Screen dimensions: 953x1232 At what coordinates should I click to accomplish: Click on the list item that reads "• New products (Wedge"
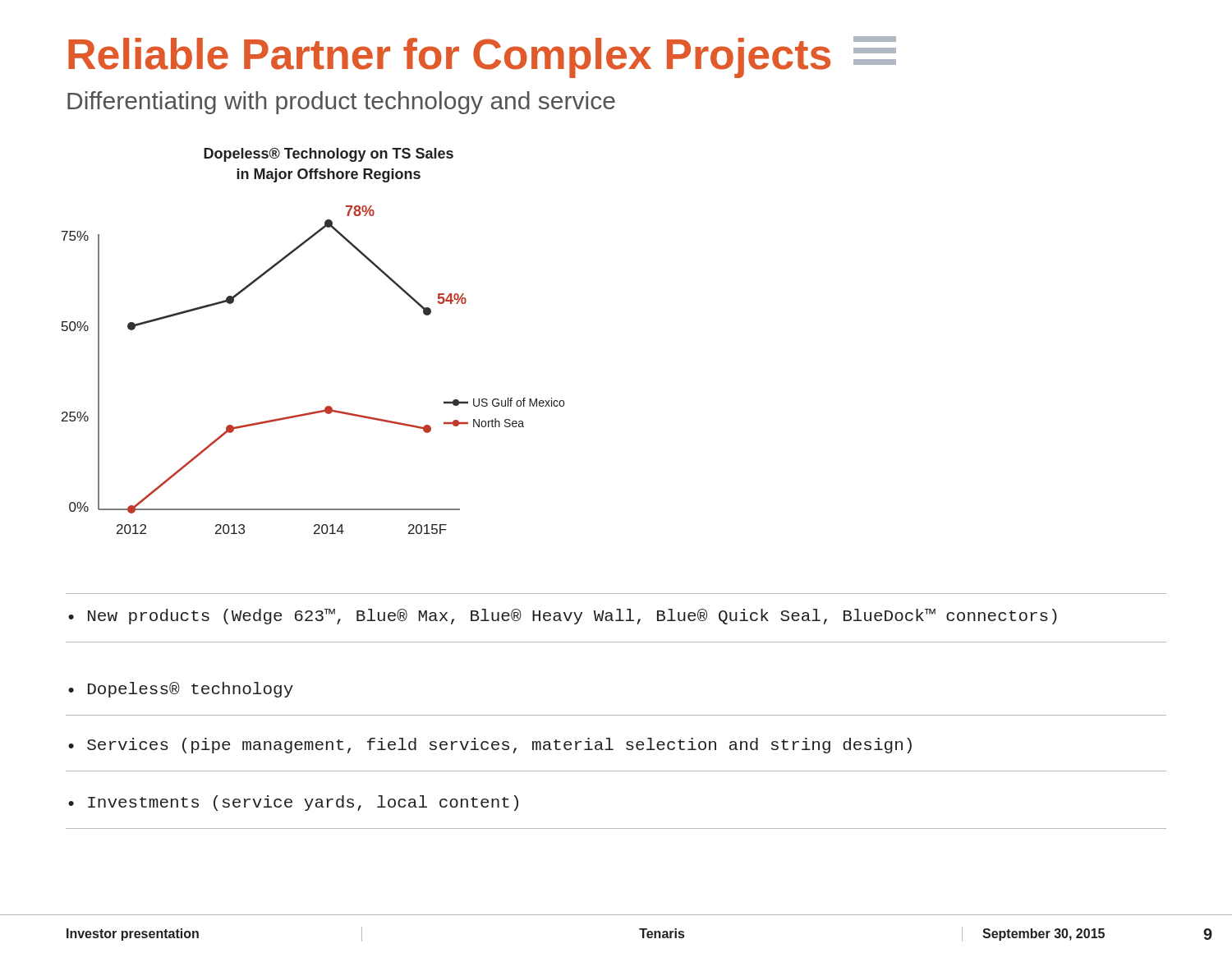point(563,618)
